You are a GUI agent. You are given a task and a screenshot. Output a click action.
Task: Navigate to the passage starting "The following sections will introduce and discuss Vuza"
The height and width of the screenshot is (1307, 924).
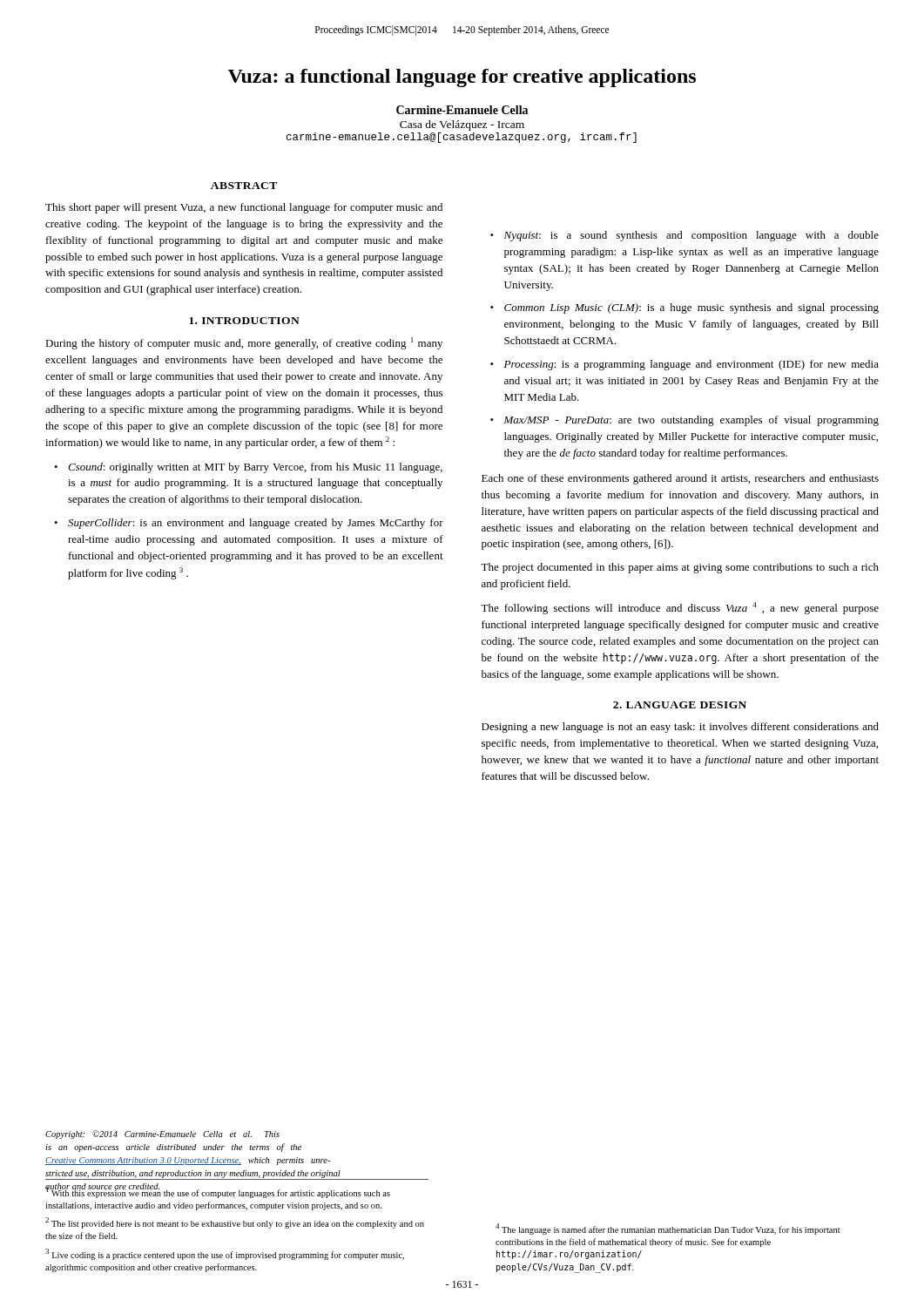pos(680,640)
